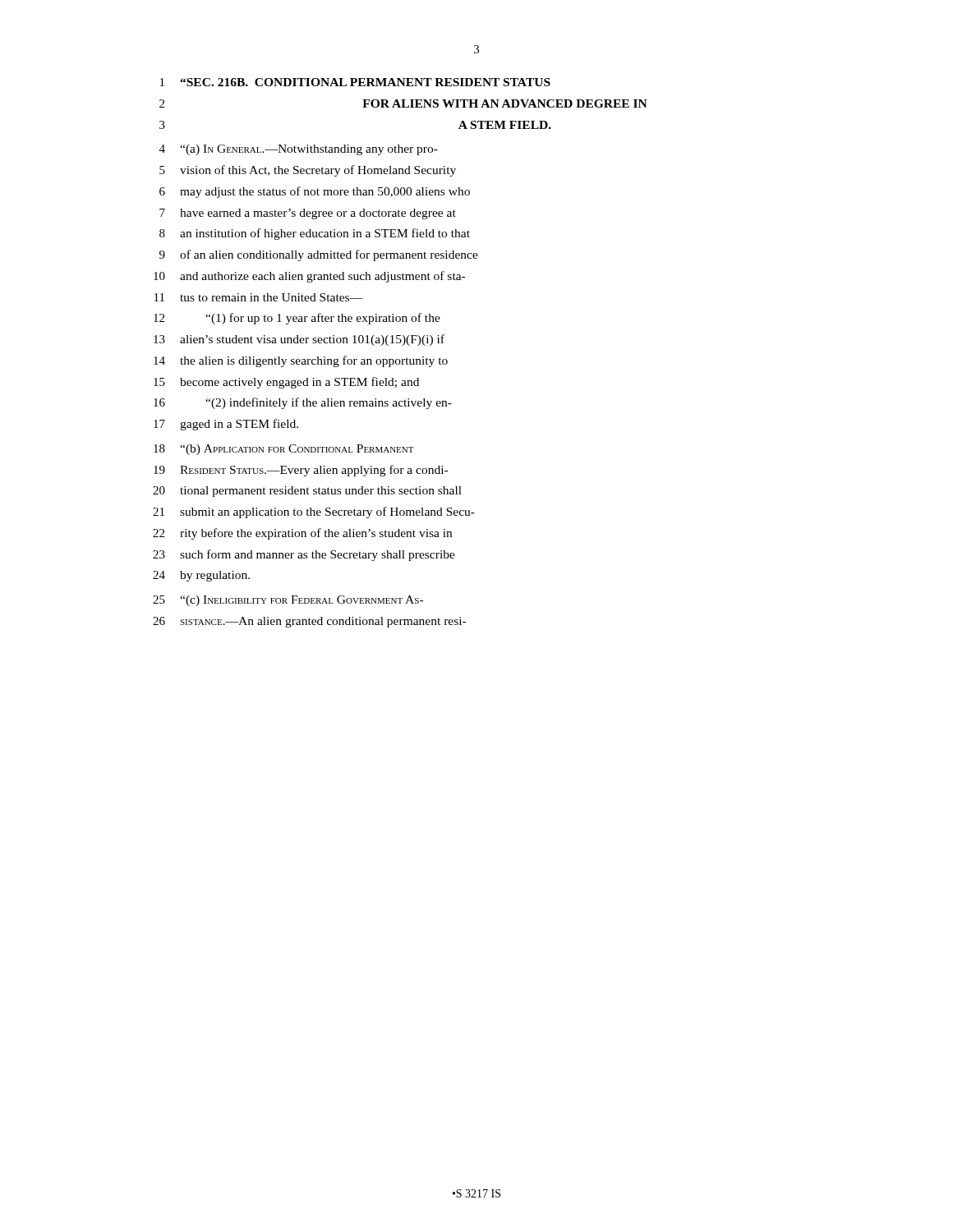The height and width of the screenshot is (1232, 953).
Task: Find the list item with the text "11 tus to"
Action: pos(259,297)
